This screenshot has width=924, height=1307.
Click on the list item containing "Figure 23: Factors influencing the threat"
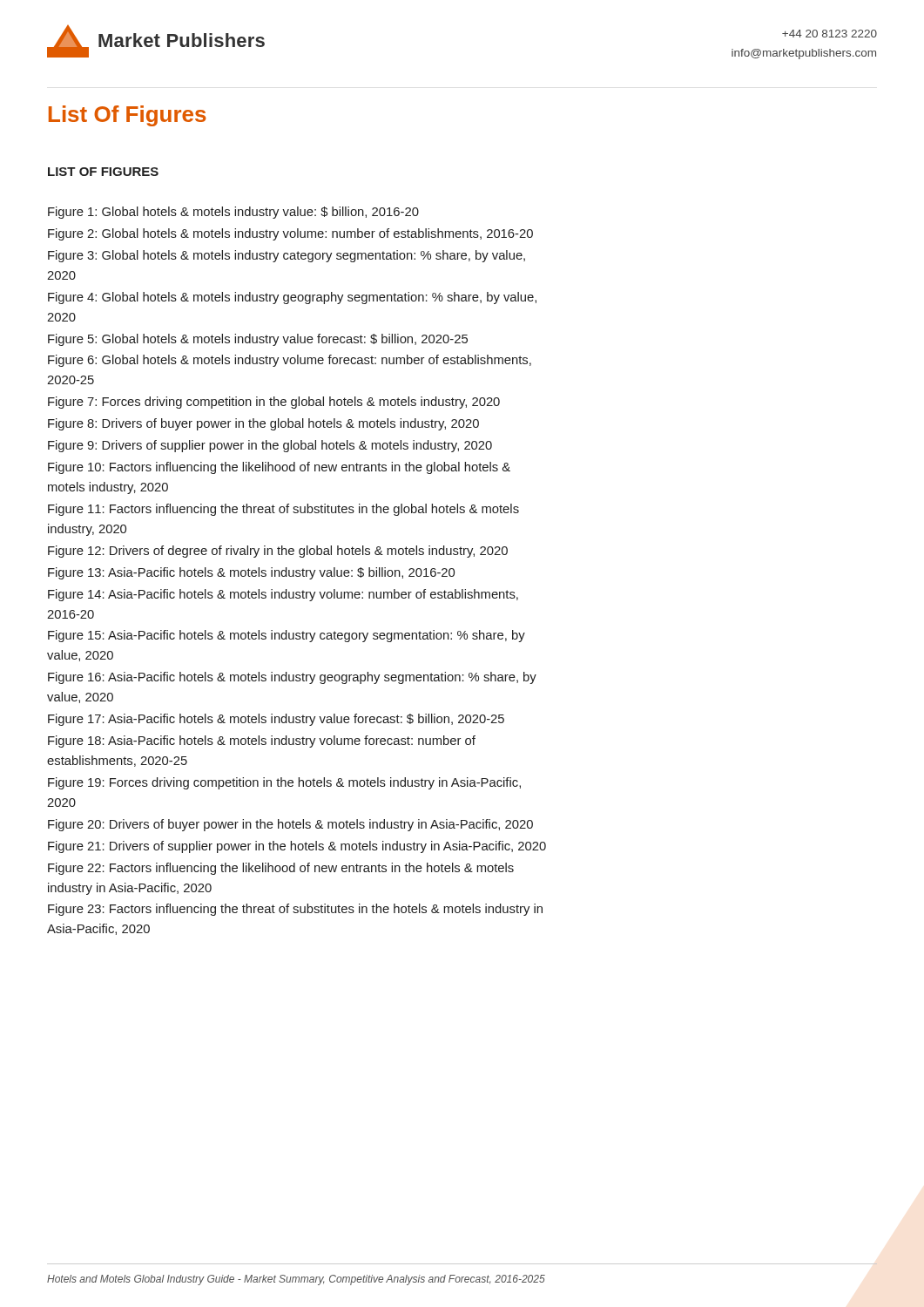pos(295,919)
